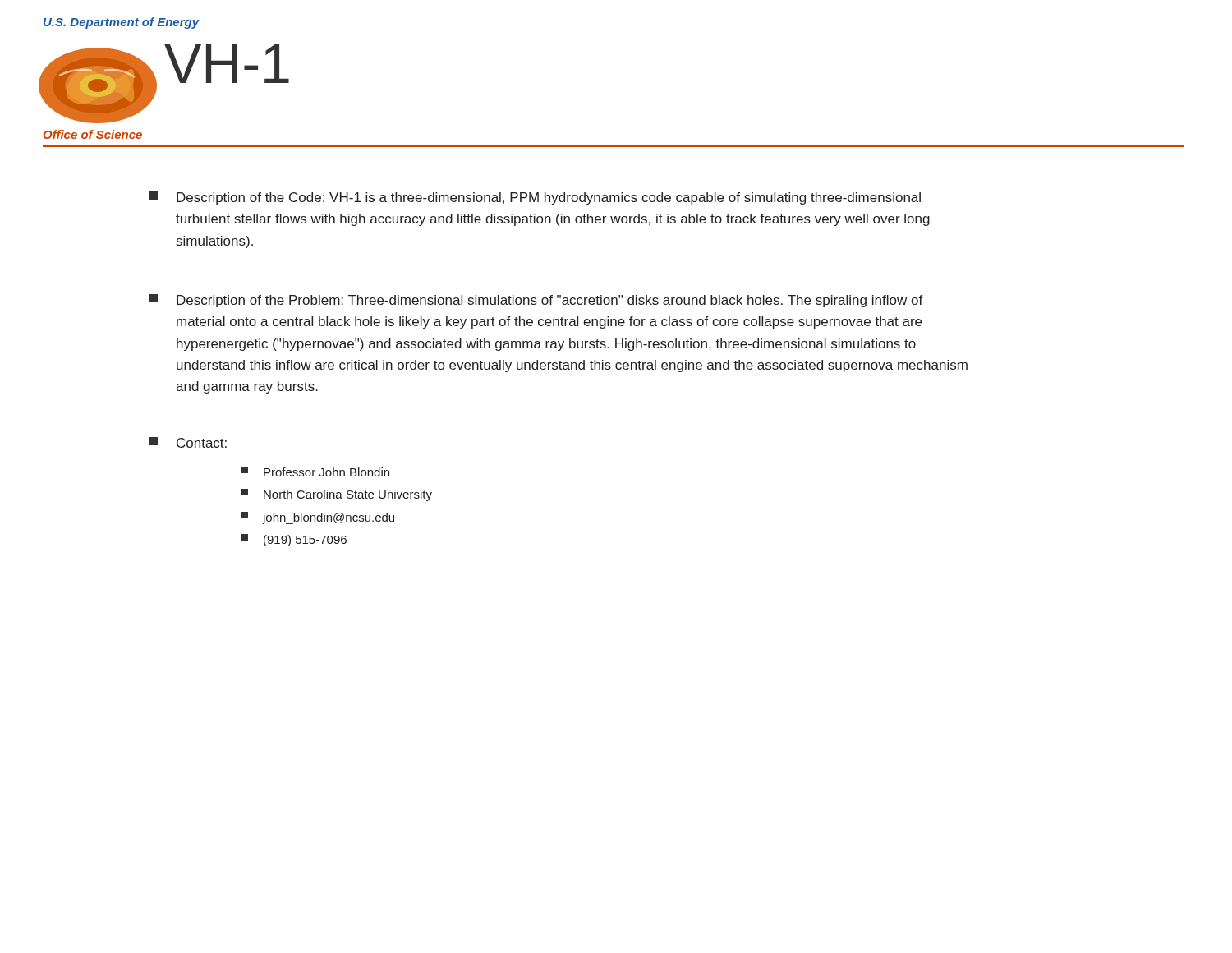The width and height of the screenshot is (1232, 953).
Task: Find "North Carolina State University" on this page
Action: click(337, 495)
